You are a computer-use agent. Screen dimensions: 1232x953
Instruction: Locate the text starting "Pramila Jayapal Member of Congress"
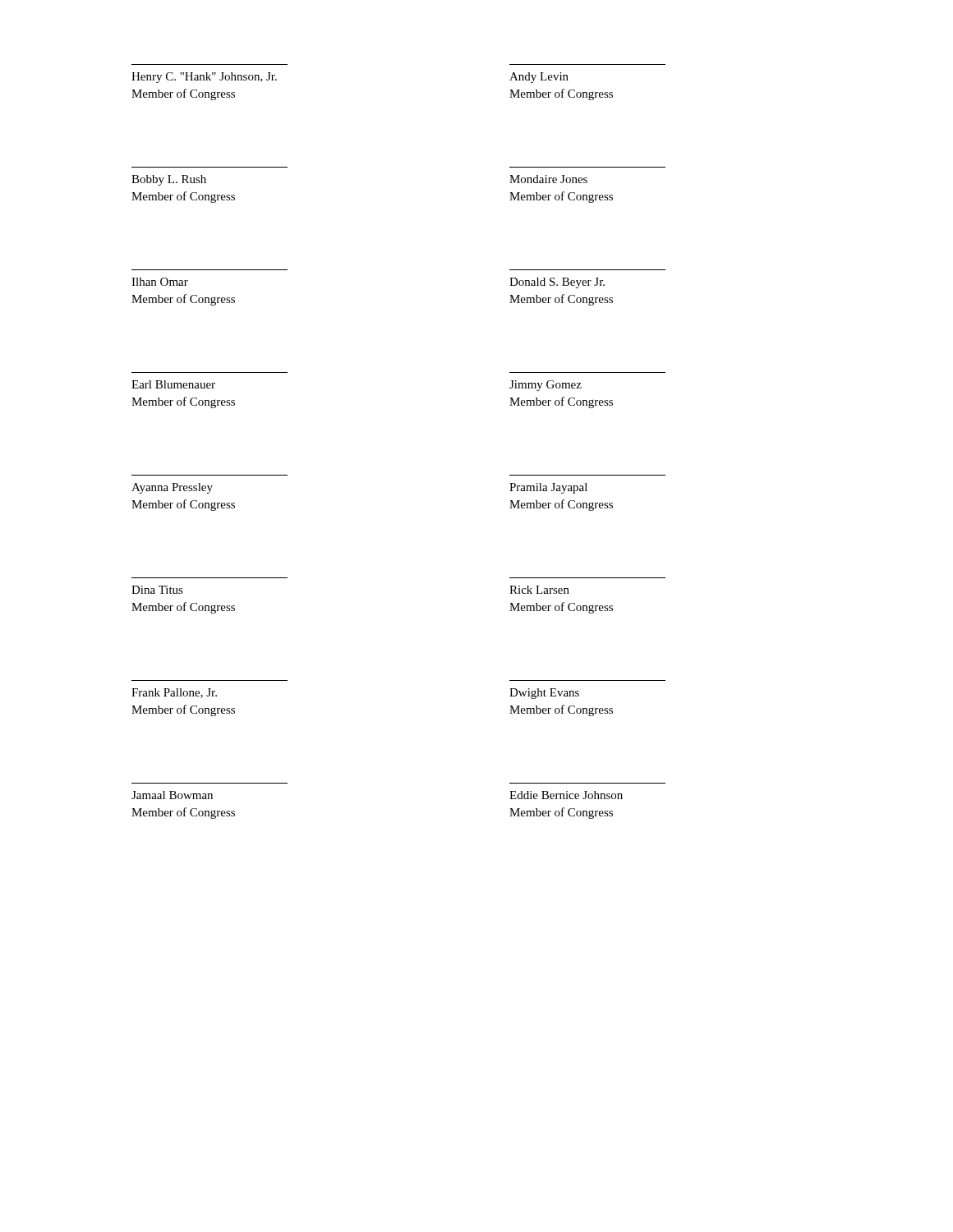pos(548,488)
